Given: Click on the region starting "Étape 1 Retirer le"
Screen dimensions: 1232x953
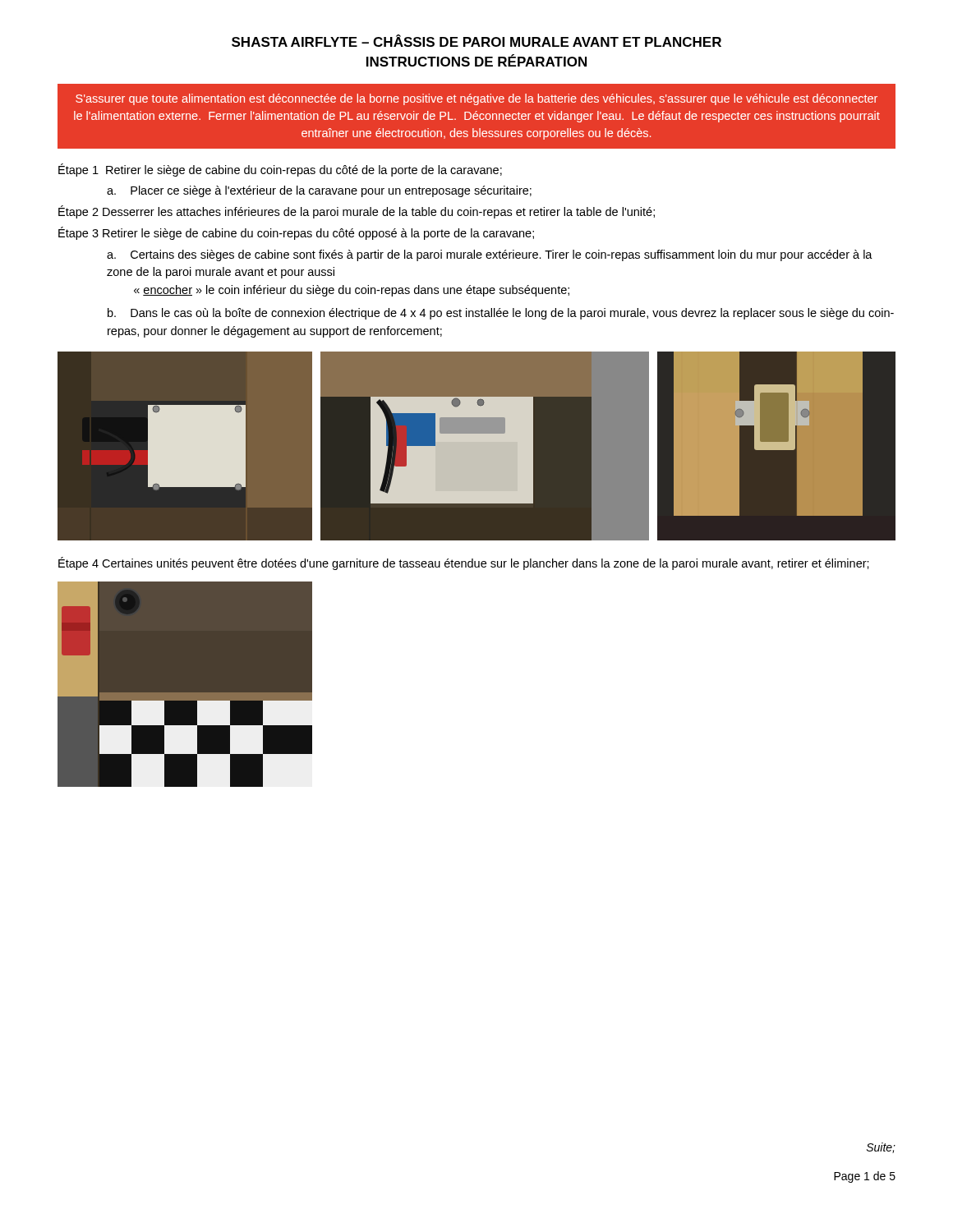Looking at the screenshot, I should coord(476,170).
